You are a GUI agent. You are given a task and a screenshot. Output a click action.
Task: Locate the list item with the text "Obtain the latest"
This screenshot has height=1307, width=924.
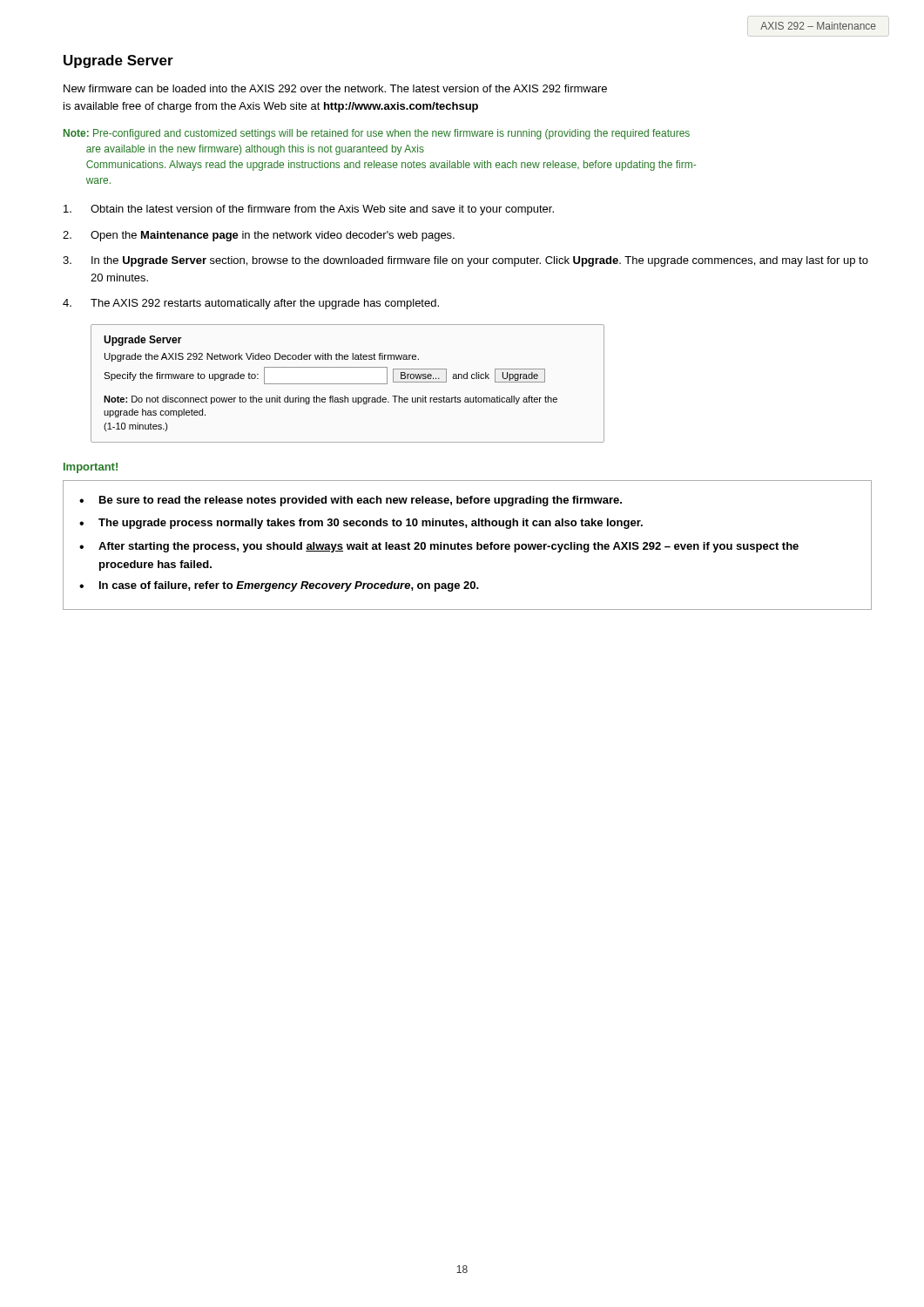tap(309, 209)
